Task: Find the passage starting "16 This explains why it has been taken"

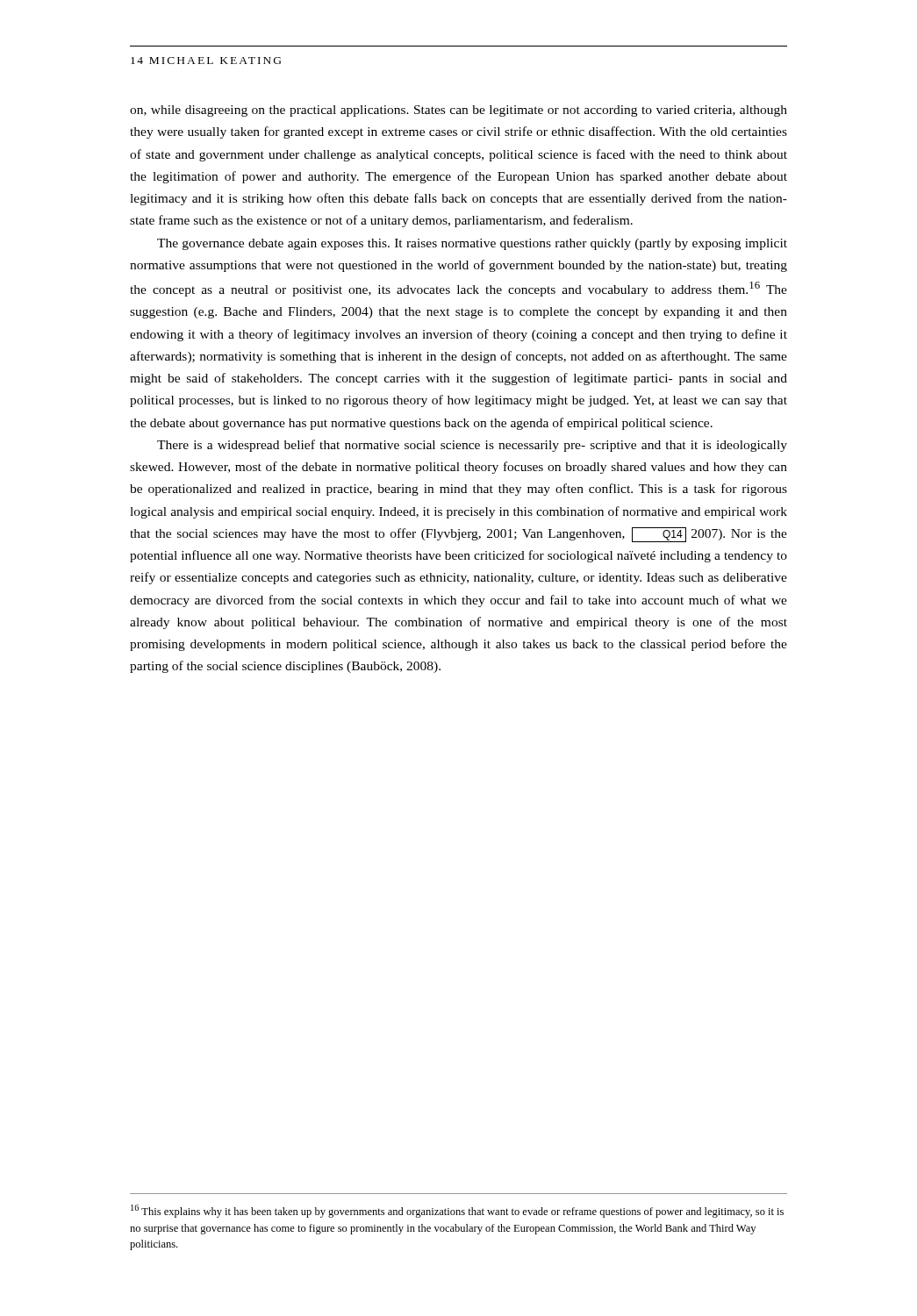Action: [x=457, y=1226]
